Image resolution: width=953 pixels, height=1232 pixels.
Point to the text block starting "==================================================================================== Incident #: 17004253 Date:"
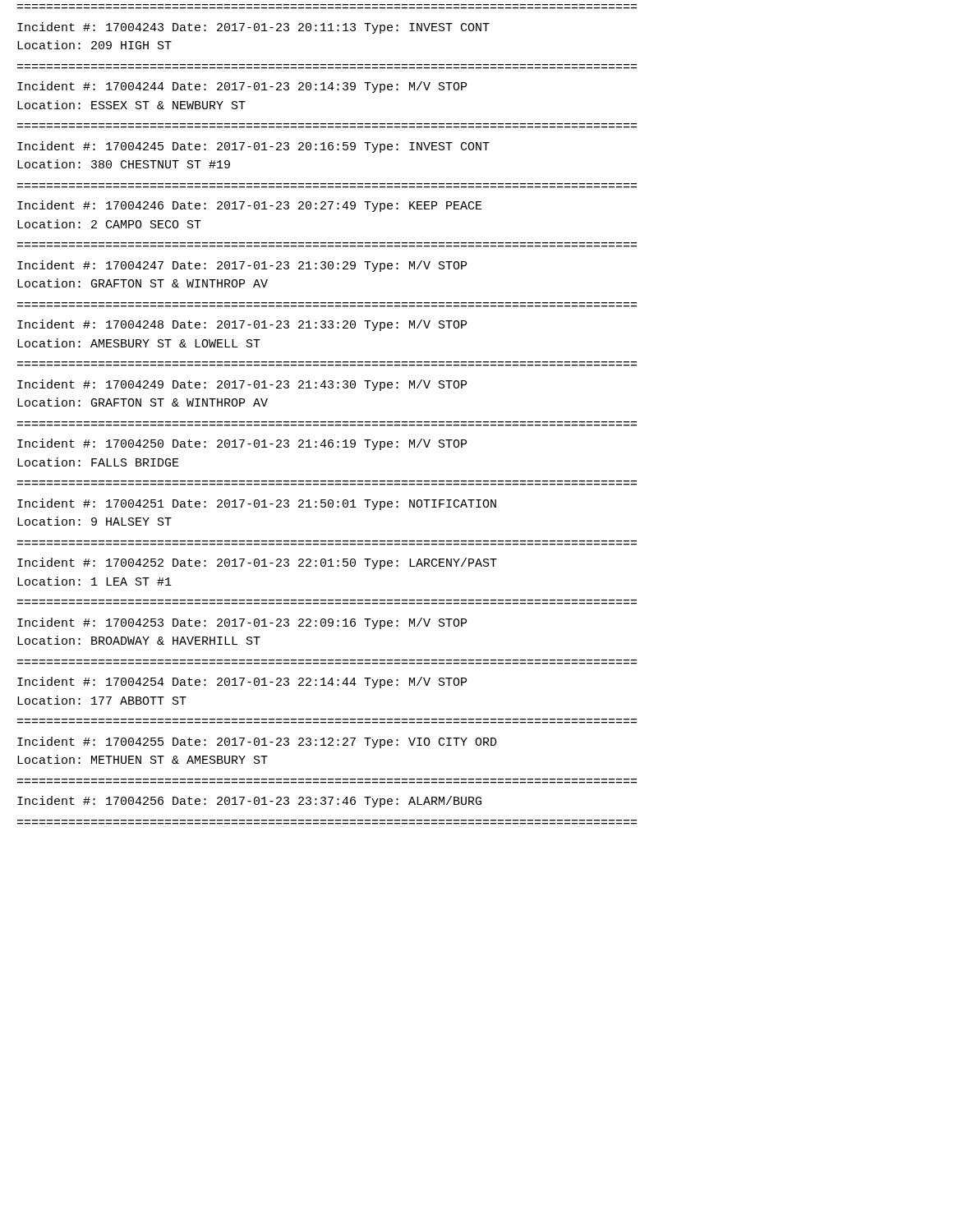tap(476, 625)
